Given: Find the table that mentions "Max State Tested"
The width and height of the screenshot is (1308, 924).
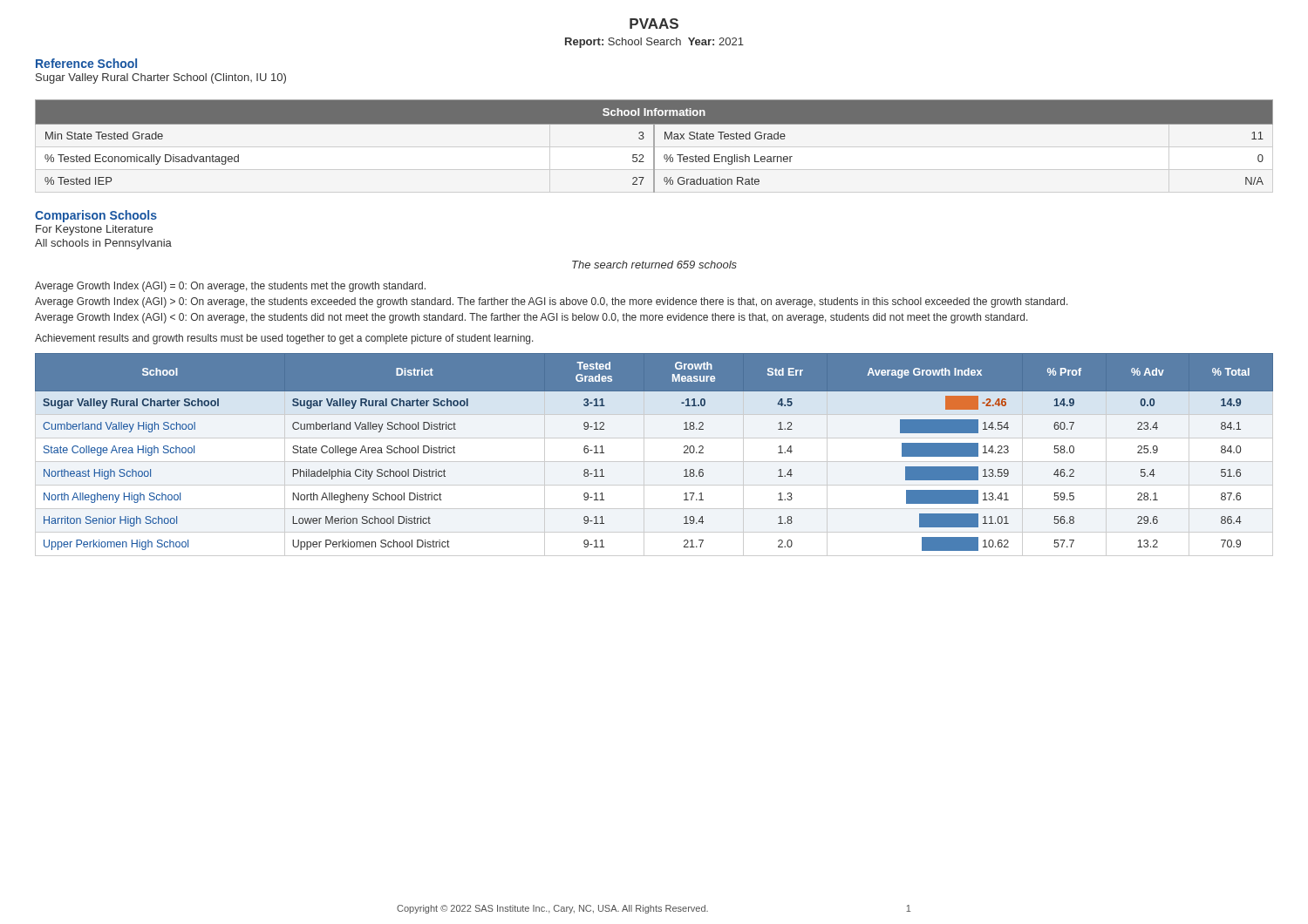Looking at the screenshot, I should pos(654,146).
